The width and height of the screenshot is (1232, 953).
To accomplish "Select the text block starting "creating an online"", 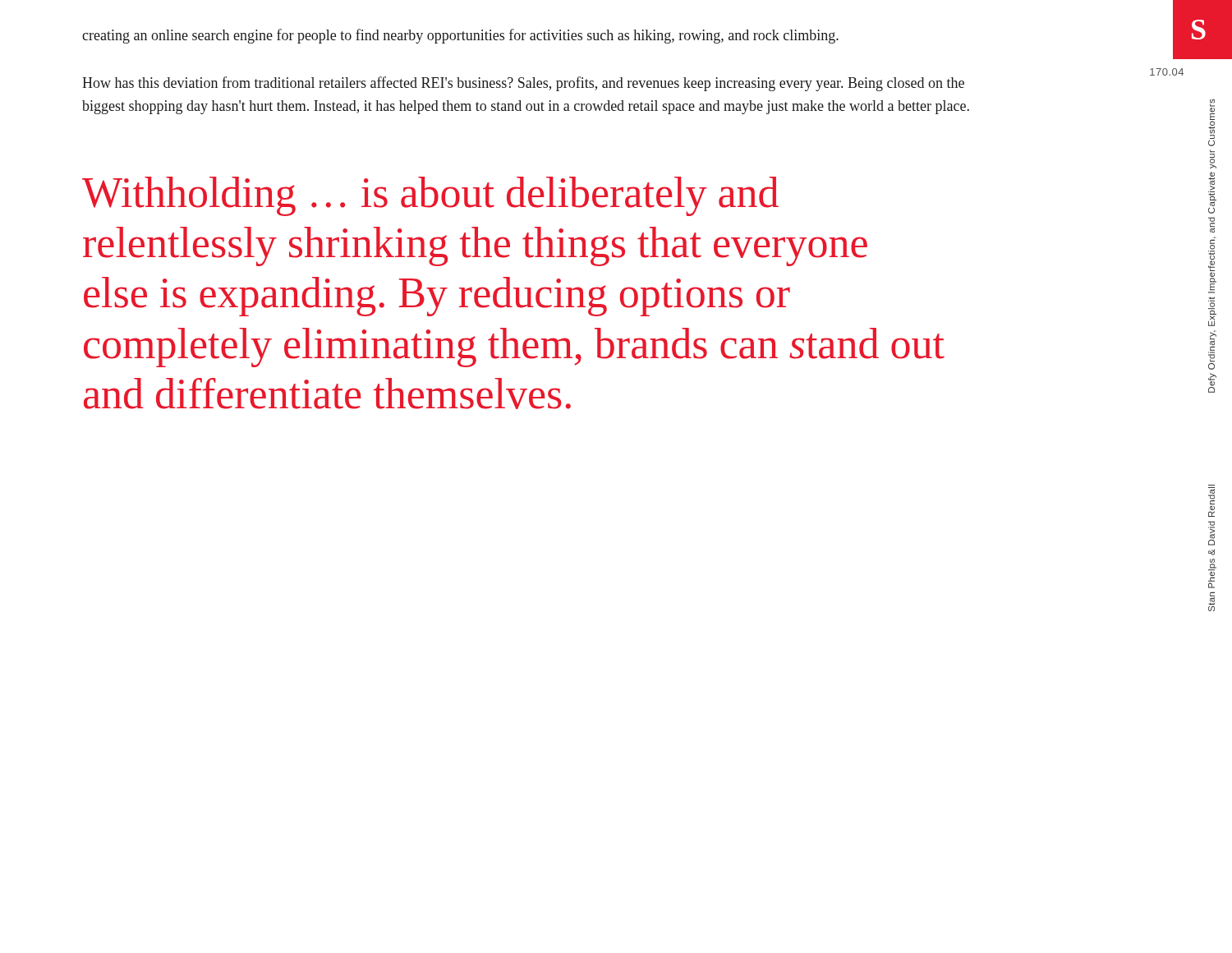I will click(x=461, y=35).
